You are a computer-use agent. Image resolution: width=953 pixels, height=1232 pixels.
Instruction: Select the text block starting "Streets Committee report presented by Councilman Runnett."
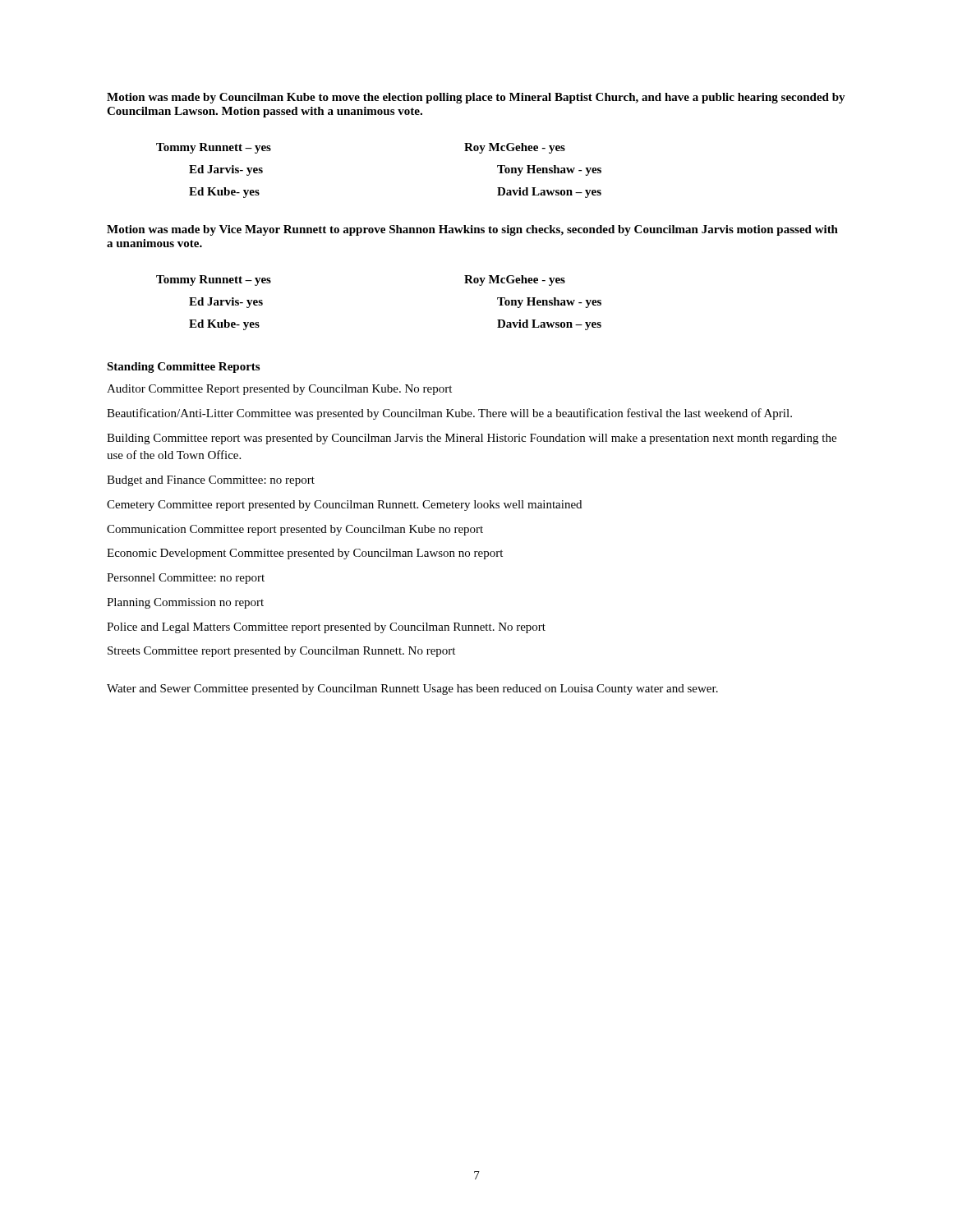(281, 651)
